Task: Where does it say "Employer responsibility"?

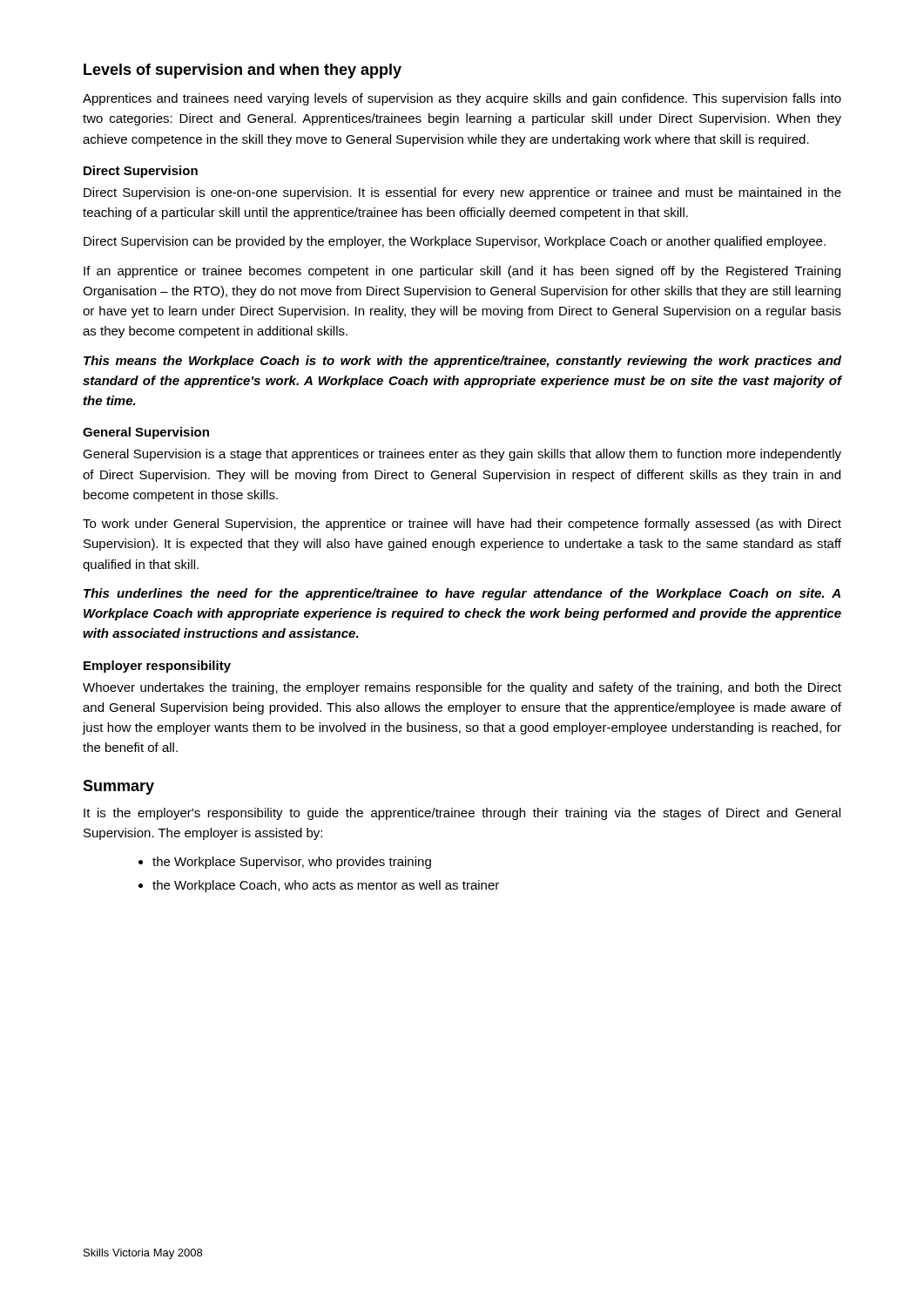Action: coord(157,665)
